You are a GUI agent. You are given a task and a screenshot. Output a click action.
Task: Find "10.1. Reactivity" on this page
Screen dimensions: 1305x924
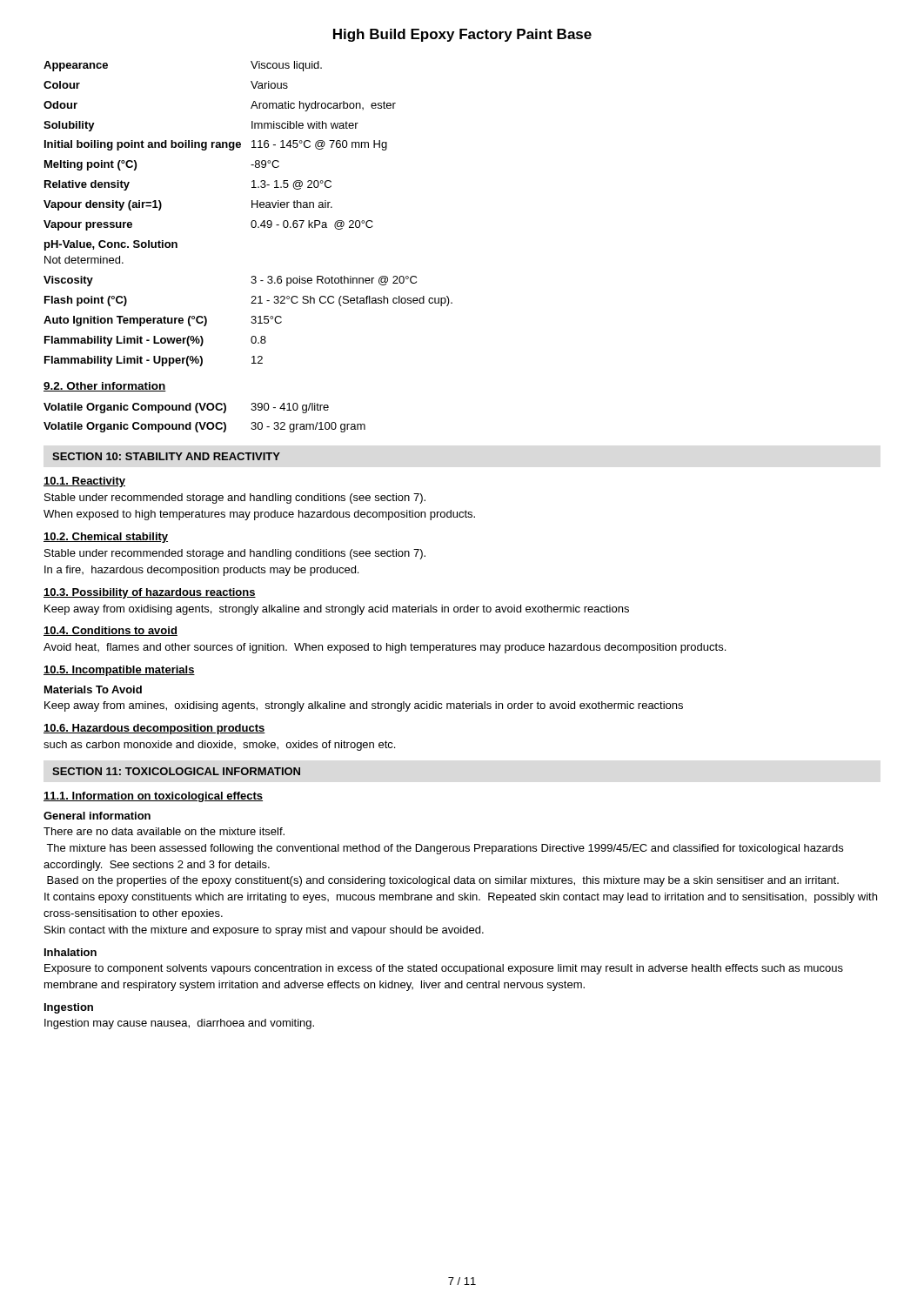[84, 481]
